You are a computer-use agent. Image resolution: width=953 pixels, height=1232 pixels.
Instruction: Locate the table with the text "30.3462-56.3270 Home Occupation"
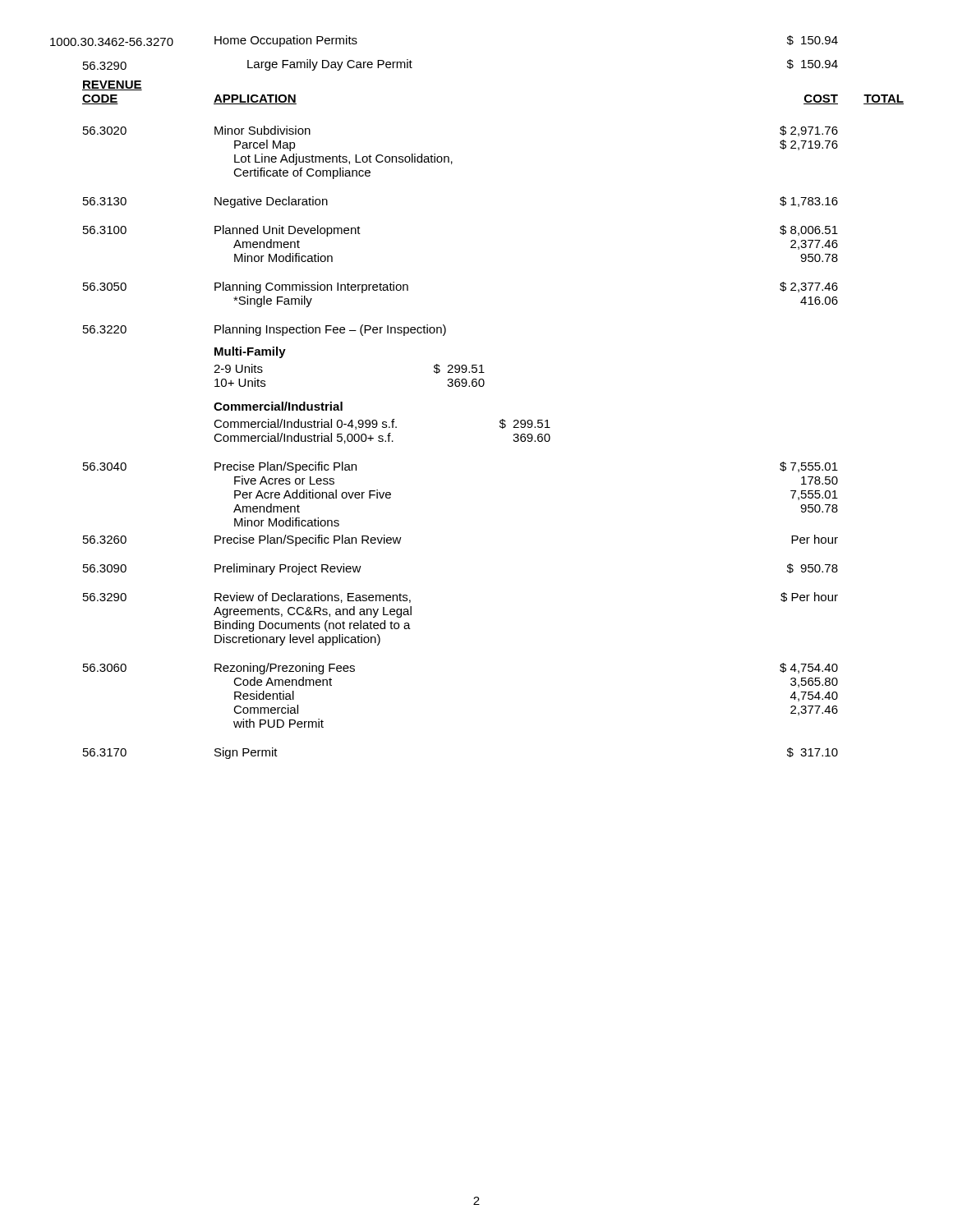point(476,396)
